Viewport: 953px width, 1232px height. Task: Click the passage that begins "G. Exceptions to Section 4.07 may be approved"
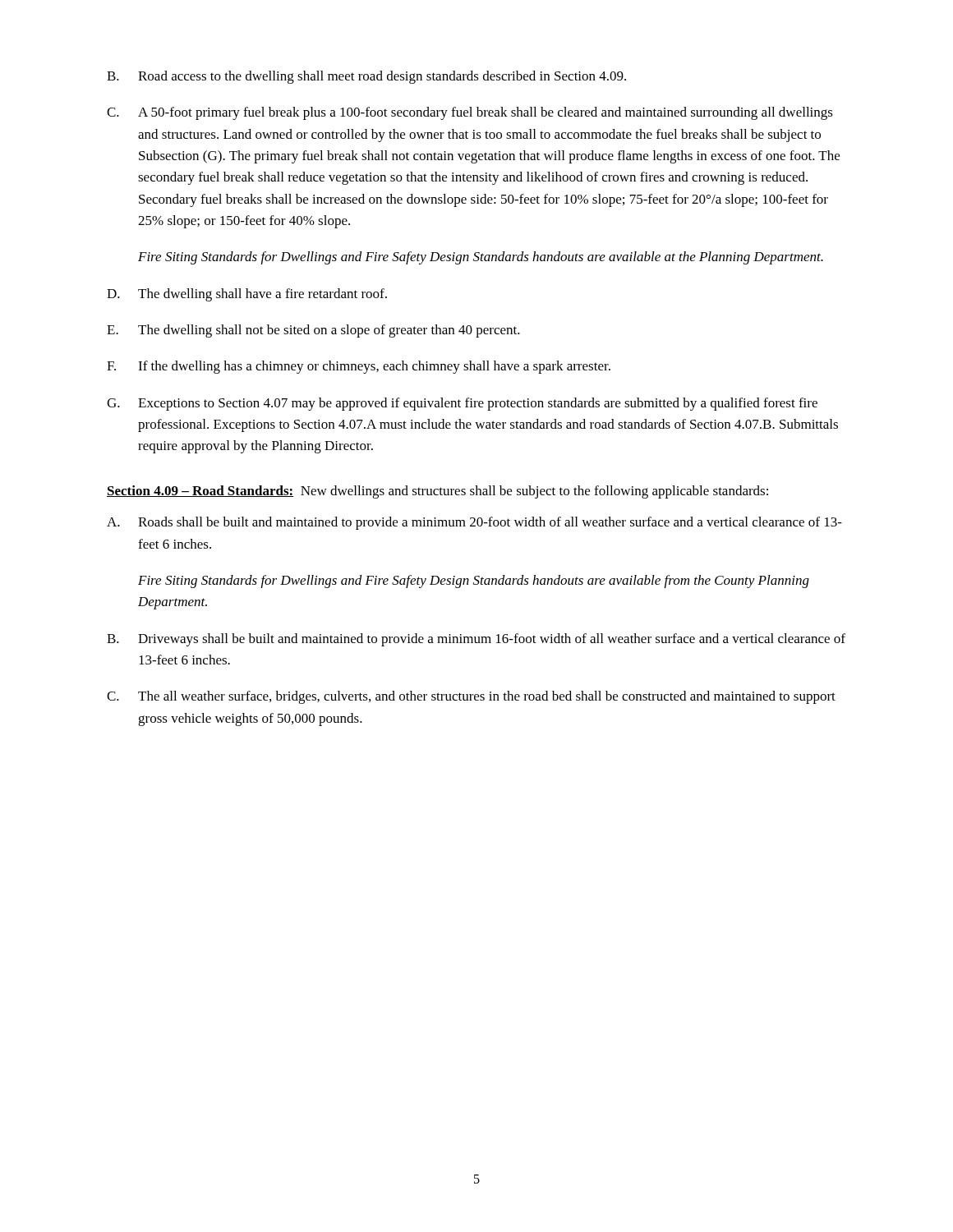click(476, 425)
